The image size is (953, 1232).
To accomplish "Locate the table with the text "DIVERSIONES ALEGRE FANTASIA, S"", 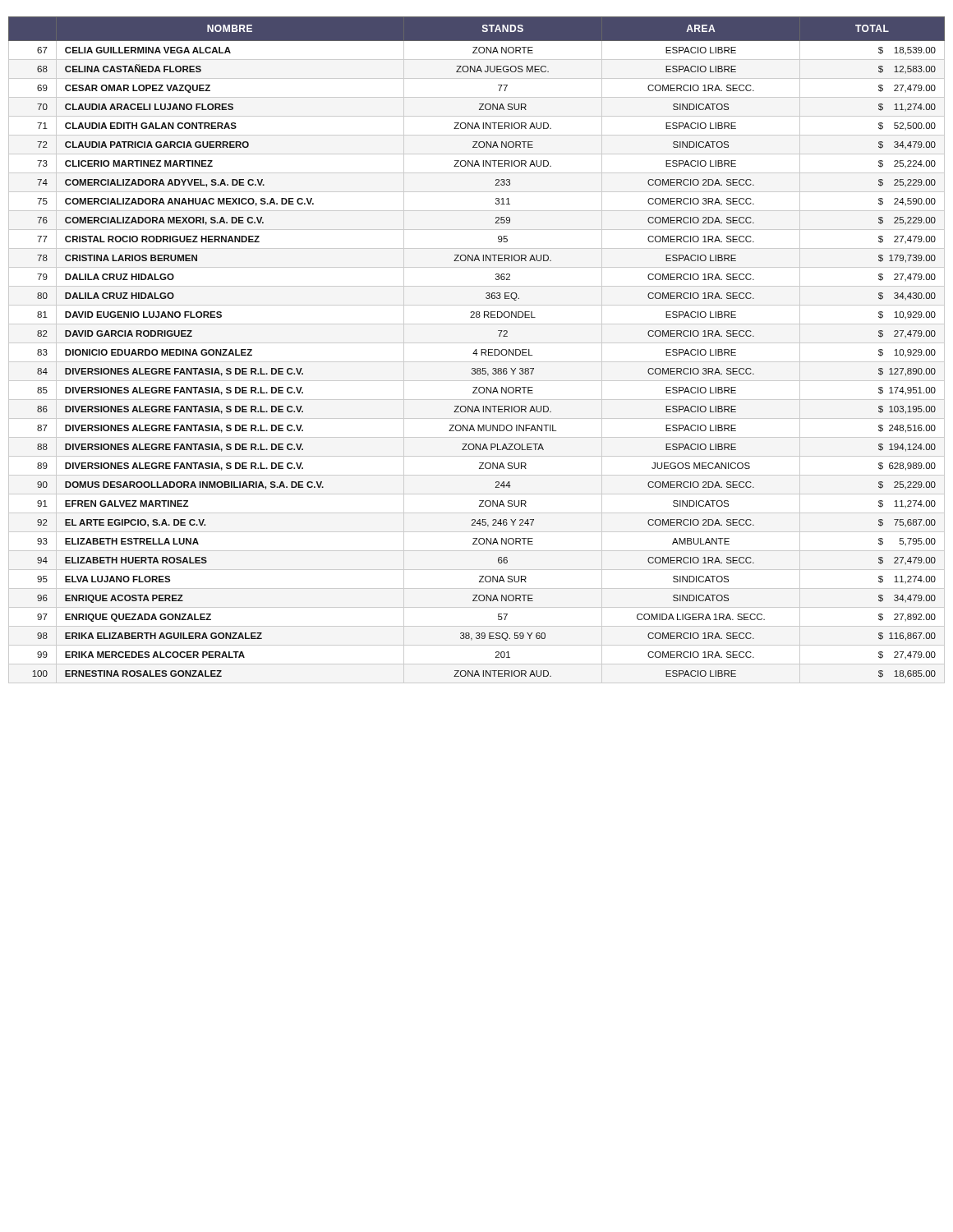I will pyautogui.click(x=476, y=350).
